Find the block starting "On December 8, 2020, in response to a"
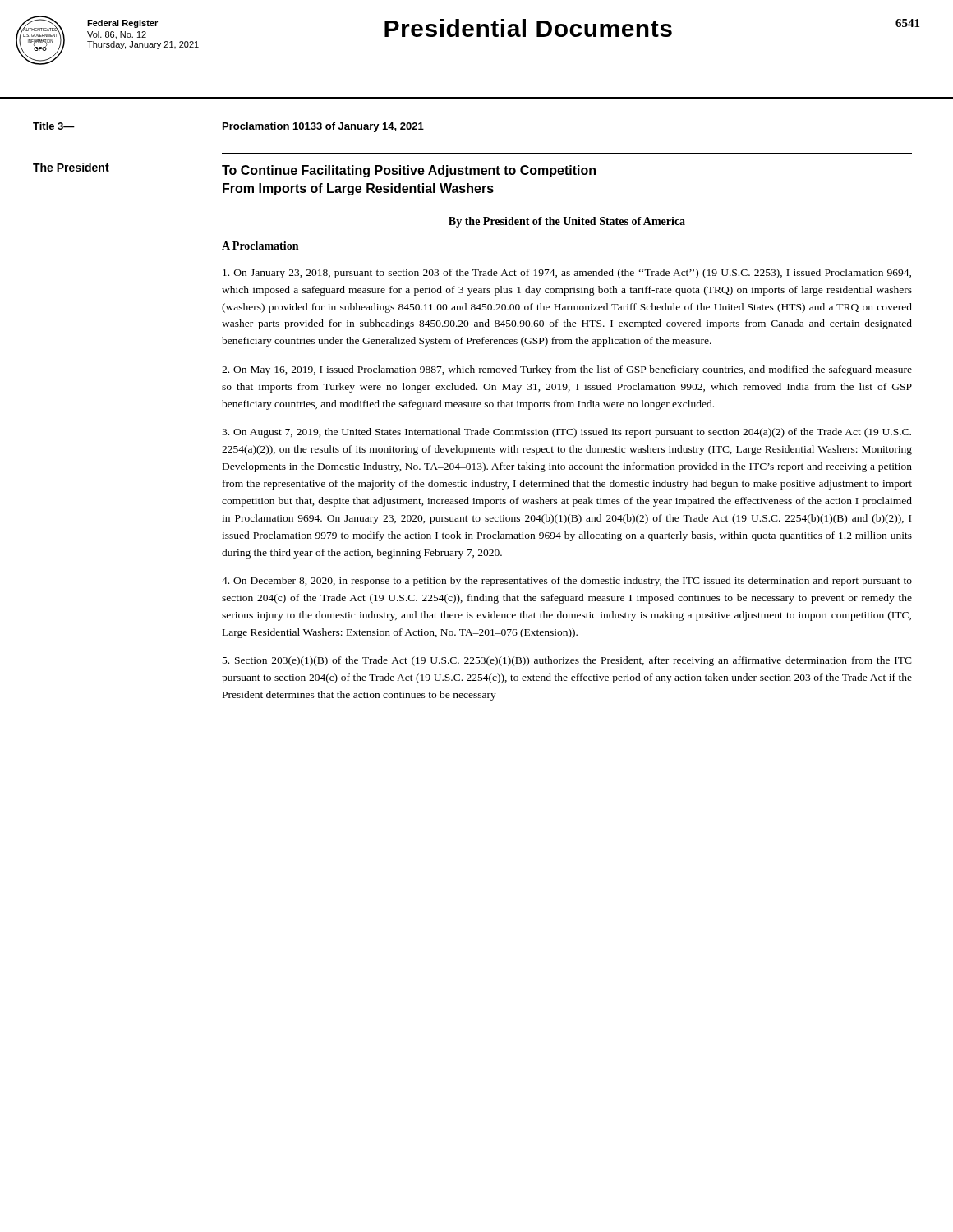Viewport: 953px width, 1232px height. tap(567, 607)
